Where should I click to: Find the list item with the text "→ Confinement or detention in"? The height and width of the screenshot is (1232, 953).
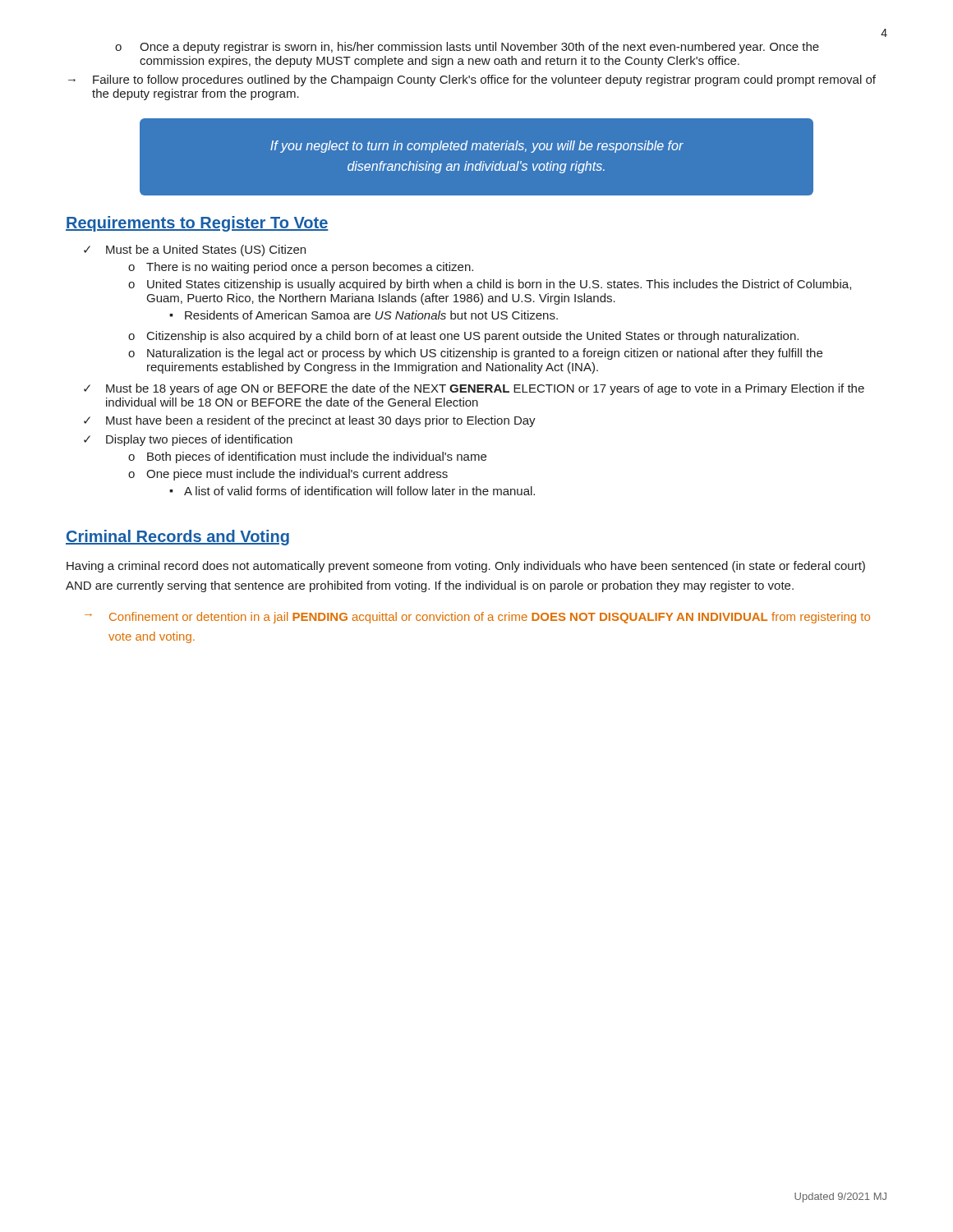[485, 626]
